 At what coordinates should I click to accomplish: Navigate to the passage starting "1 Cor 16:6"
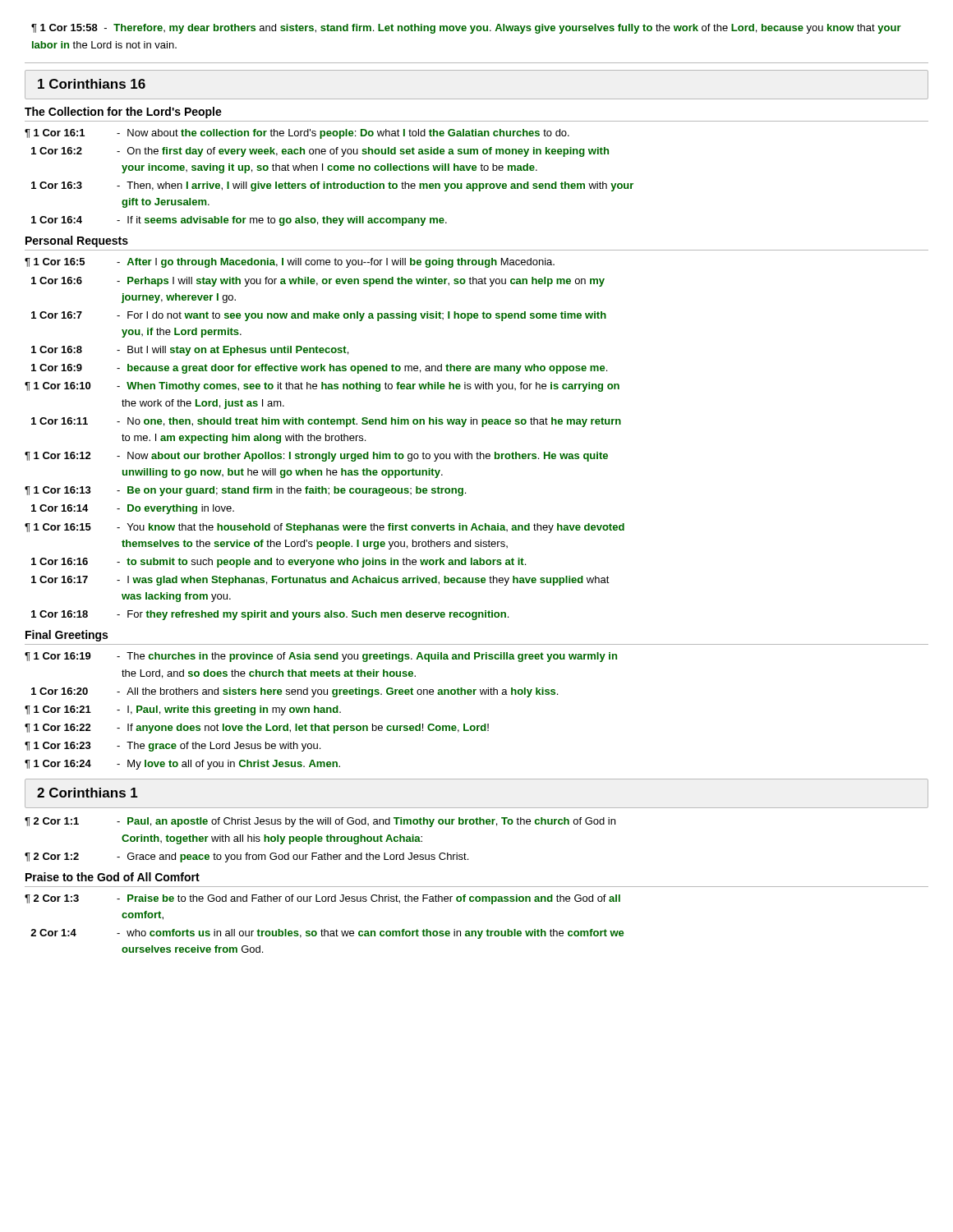coord(476,289)
